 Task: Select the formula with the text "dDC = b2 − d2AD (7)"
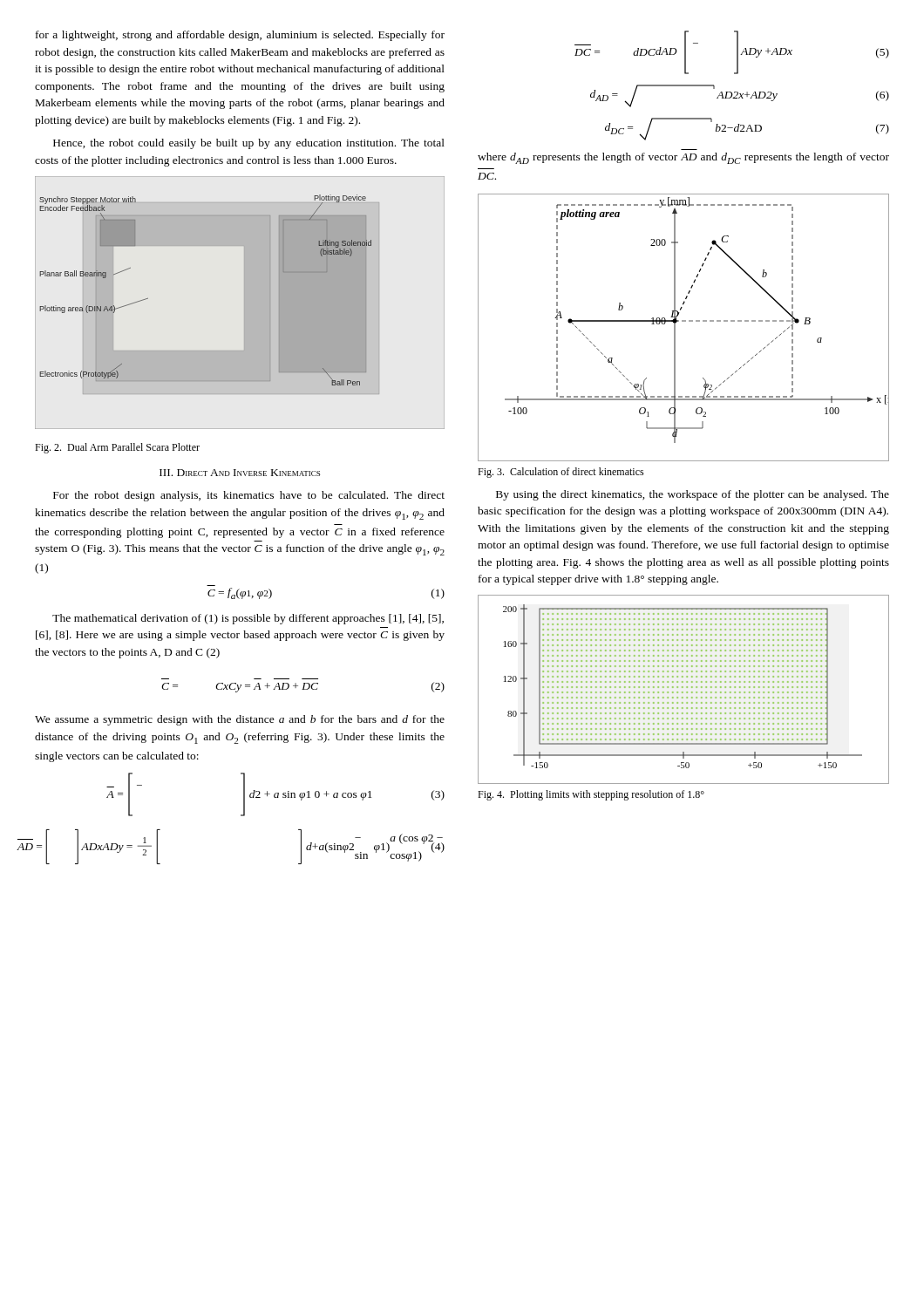tap(683, 128)
